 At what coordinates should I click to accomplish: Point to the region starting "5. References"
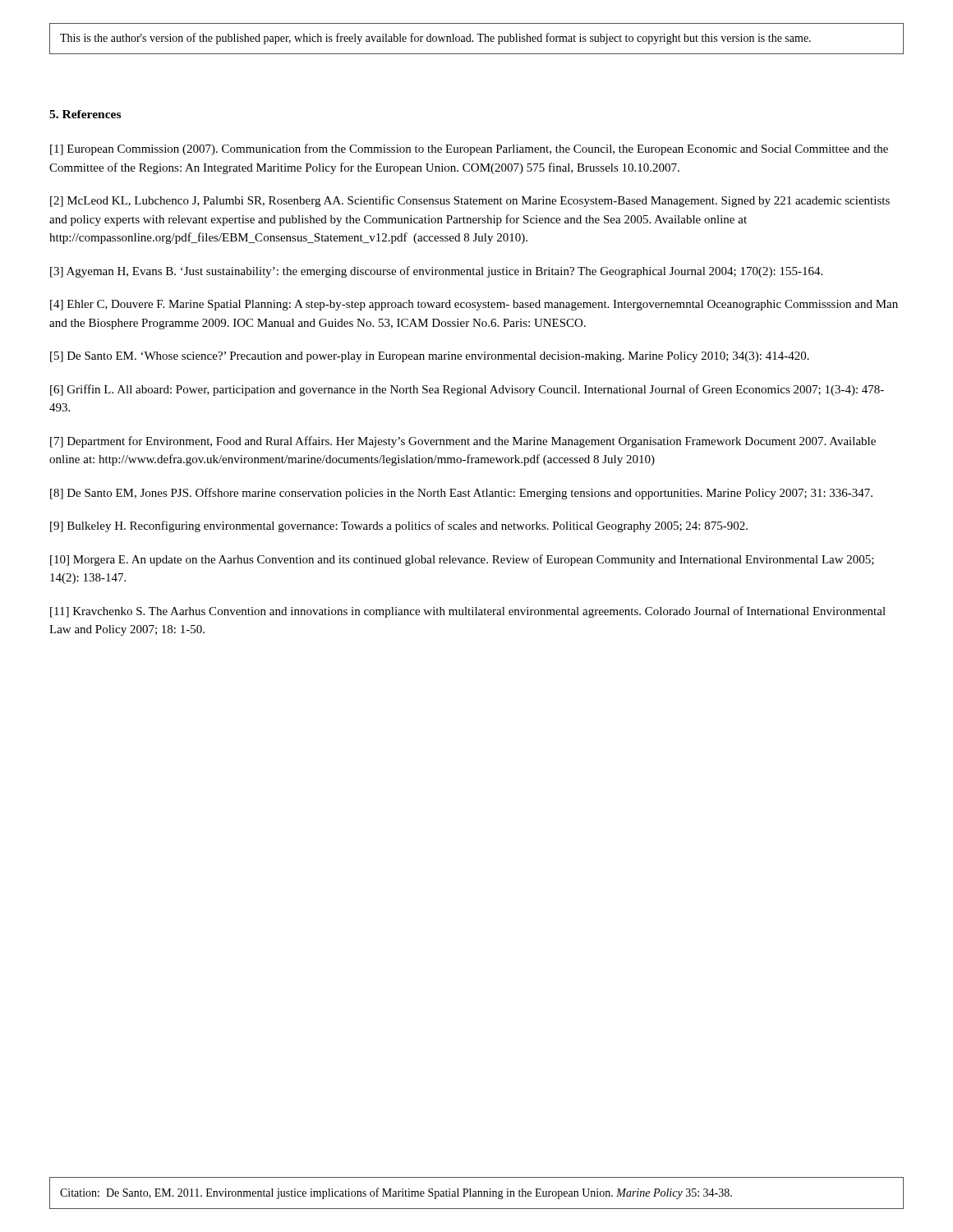click(85, 114)
